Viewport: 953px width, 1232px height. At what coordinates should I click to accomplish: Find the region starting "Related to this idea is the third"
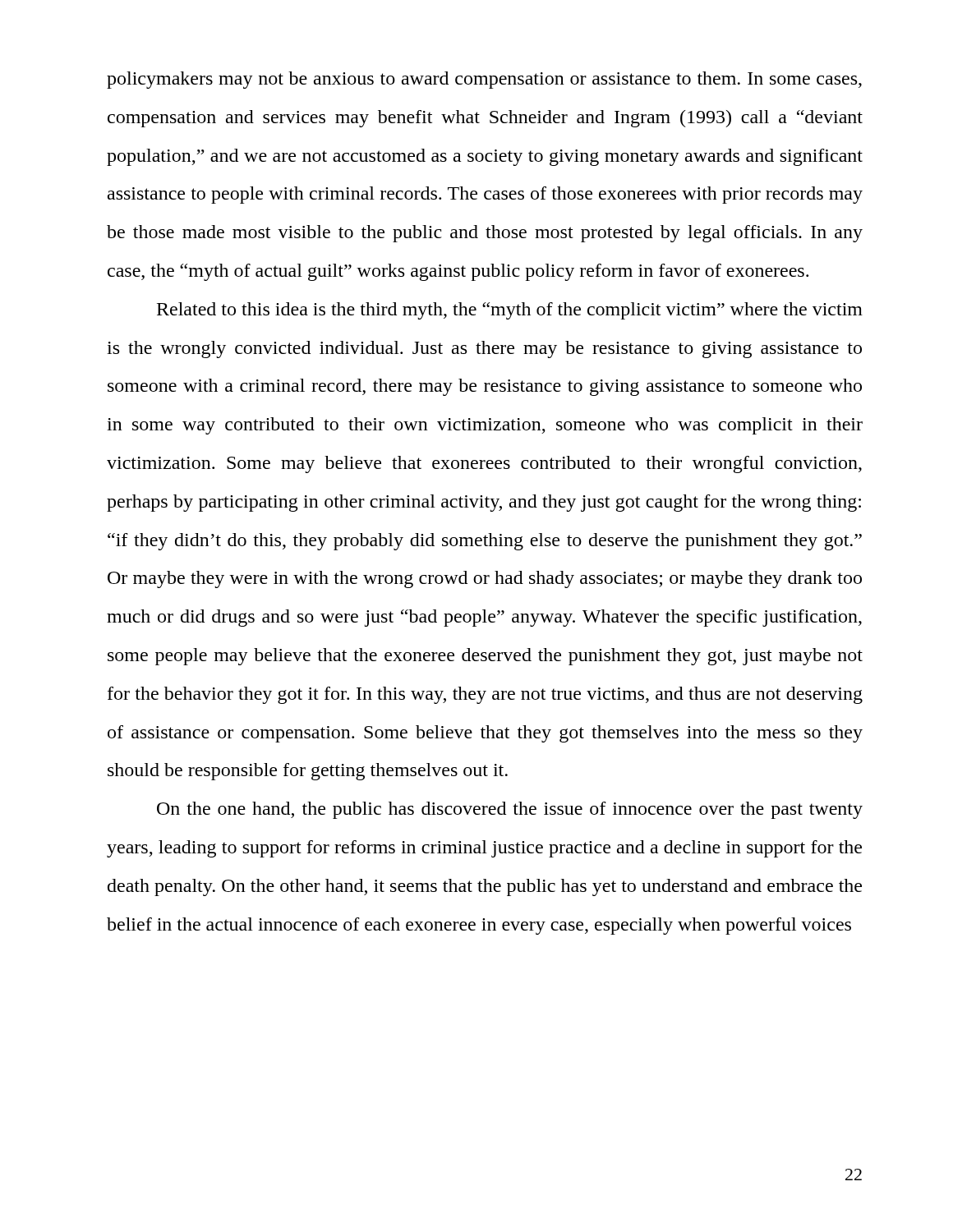pos(485,539)
